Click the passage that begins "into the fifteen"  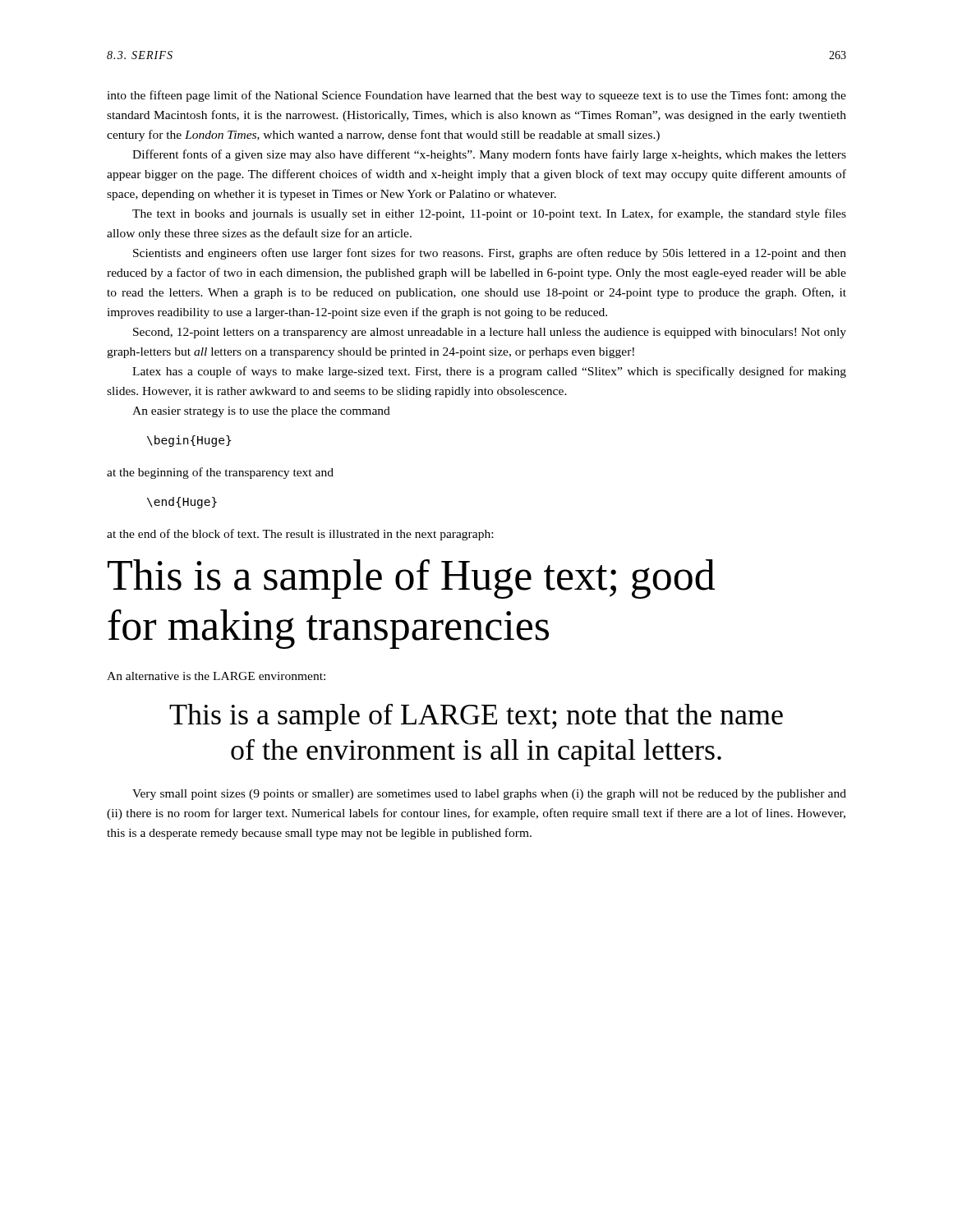coord(476,115)
